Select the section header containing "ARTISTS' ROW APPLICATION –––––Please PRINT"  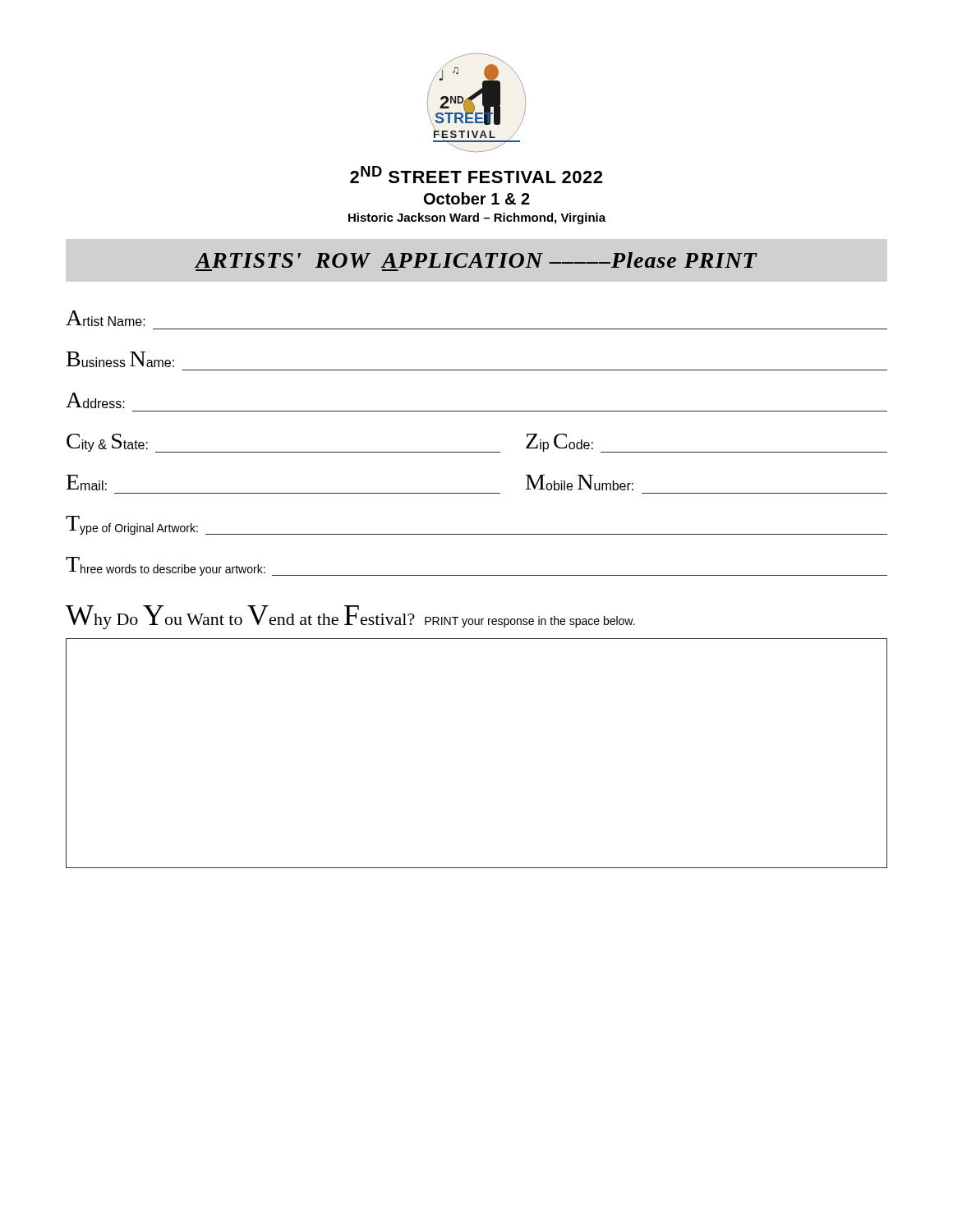pyautogui.click(x=476, y=260)
